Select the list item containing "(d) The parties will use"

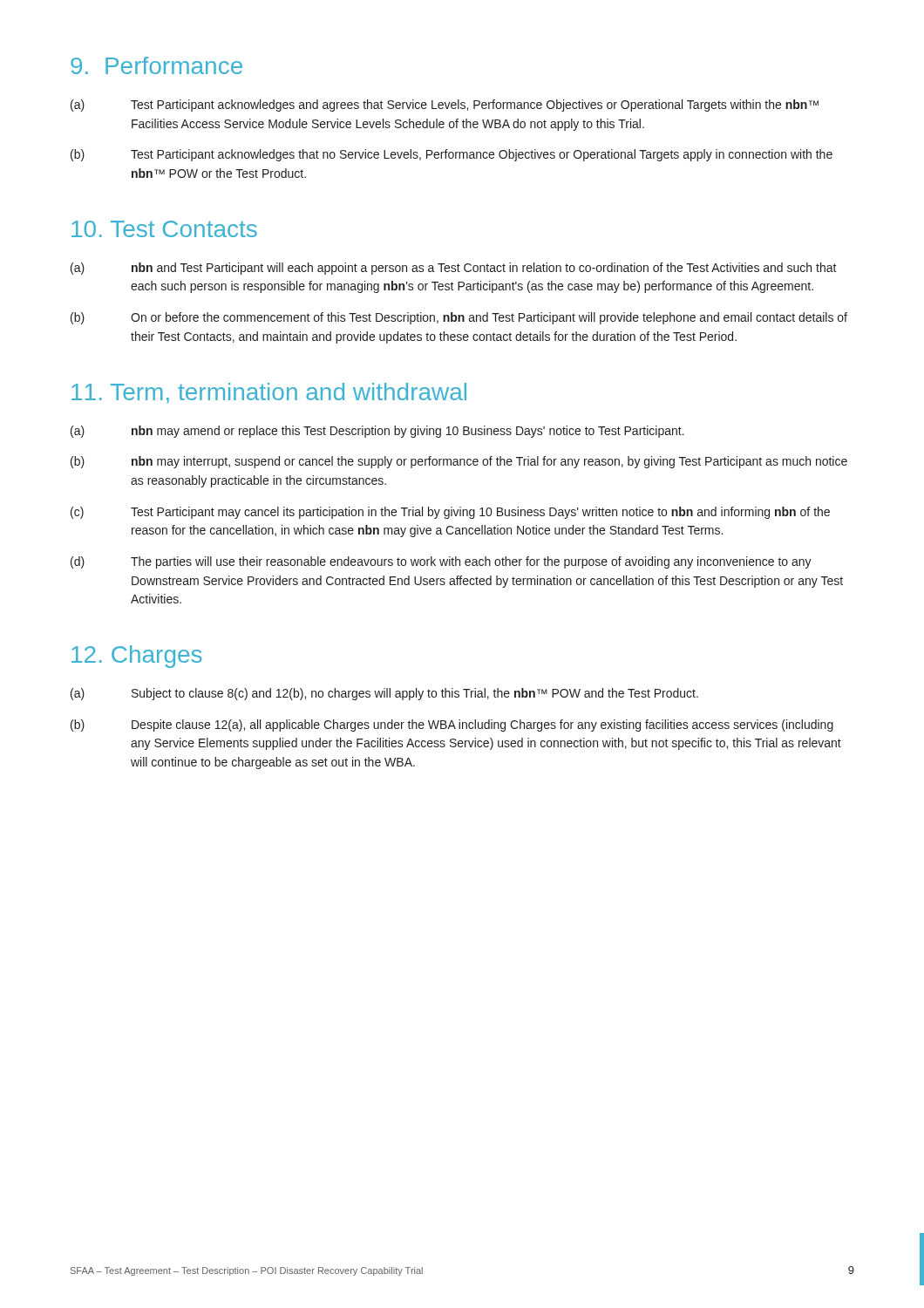tap(462, 581)
